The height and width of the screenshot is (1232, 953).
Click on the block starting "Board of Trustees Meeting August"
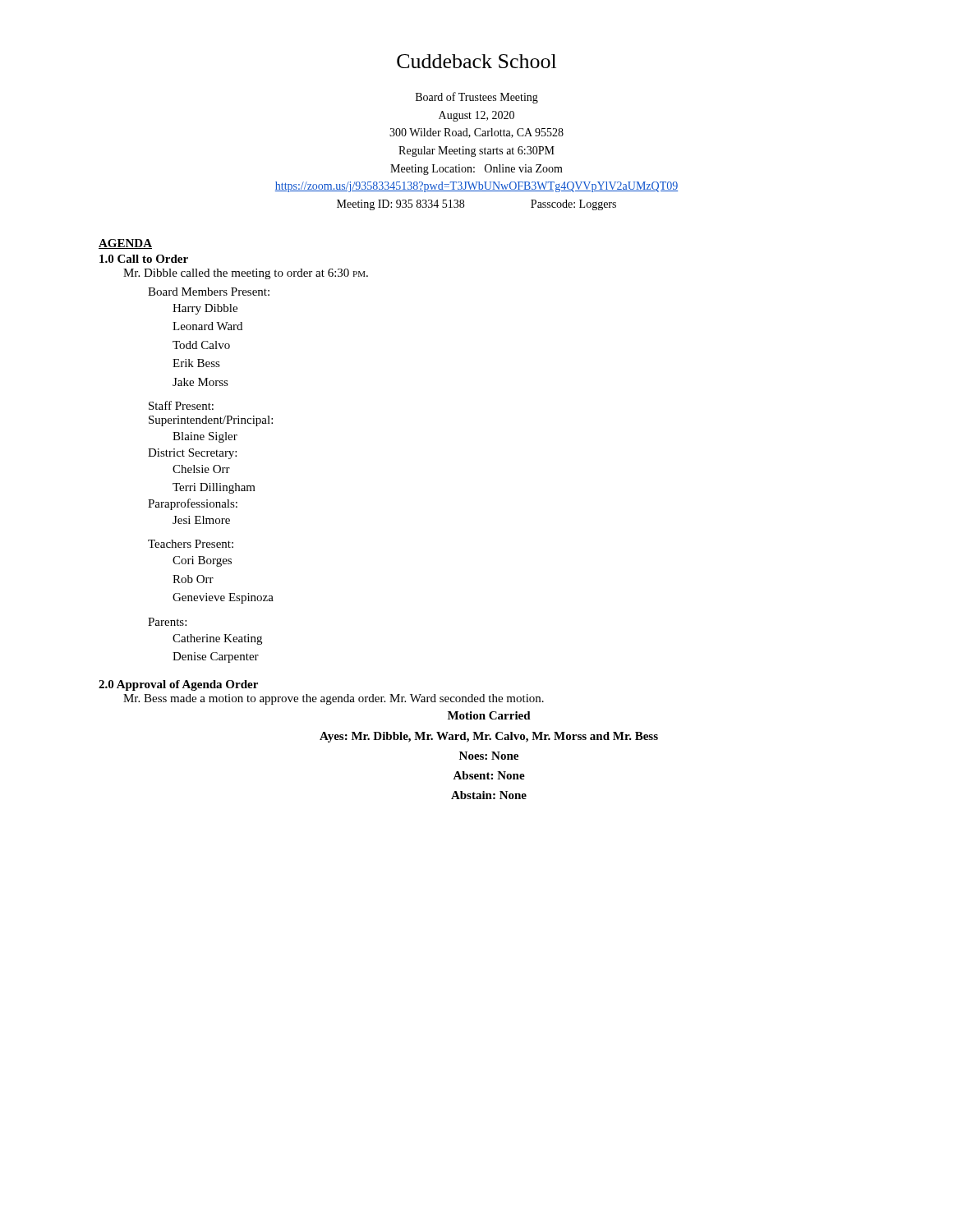point(476,152)
